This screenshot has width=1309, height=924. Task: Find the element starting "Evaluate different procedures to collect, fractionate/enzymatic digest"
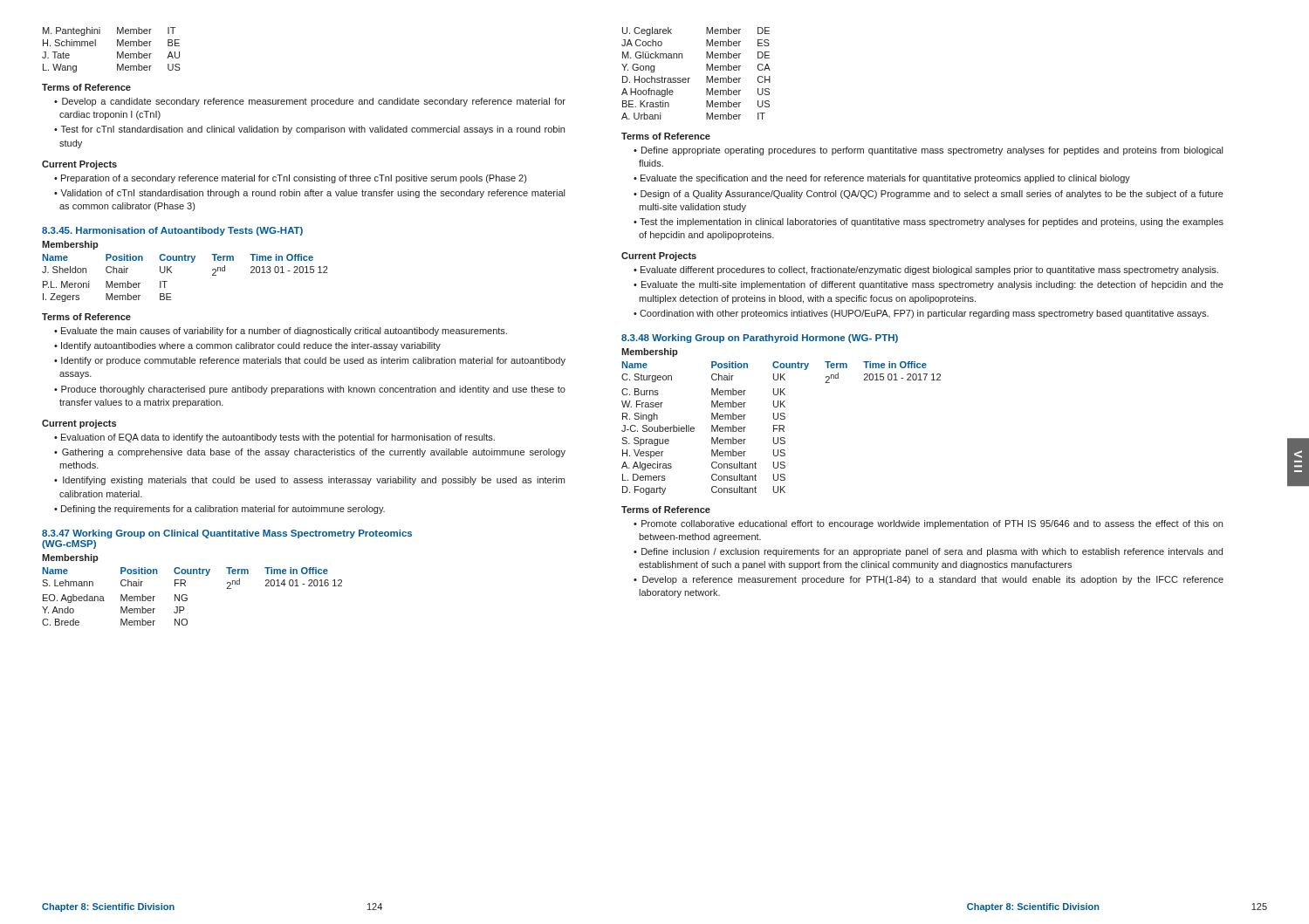point(929,270)
